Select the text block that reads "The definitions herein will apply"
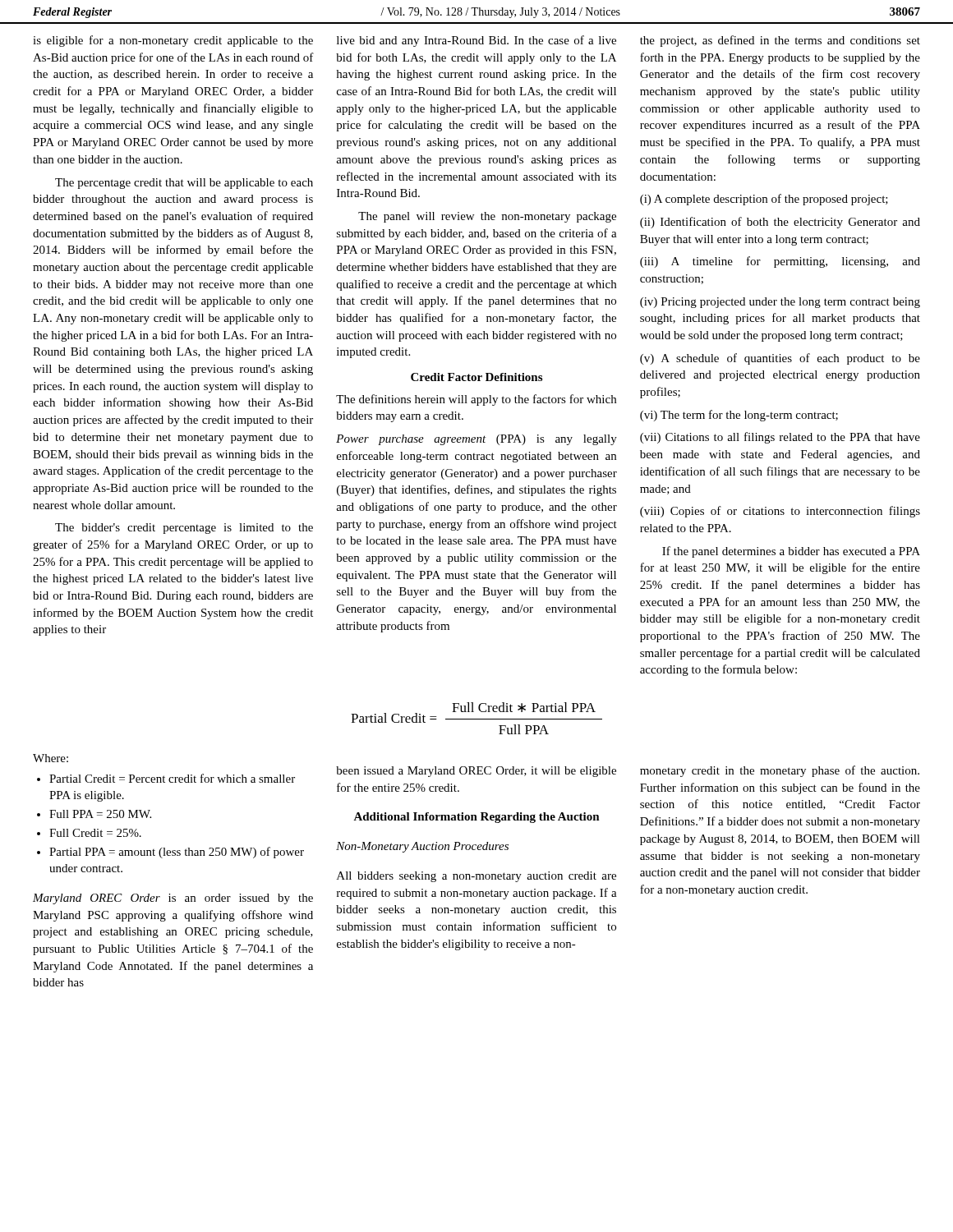Image resolution: width=953 pixels, height=1232 pixels. (x=476, y=408)
